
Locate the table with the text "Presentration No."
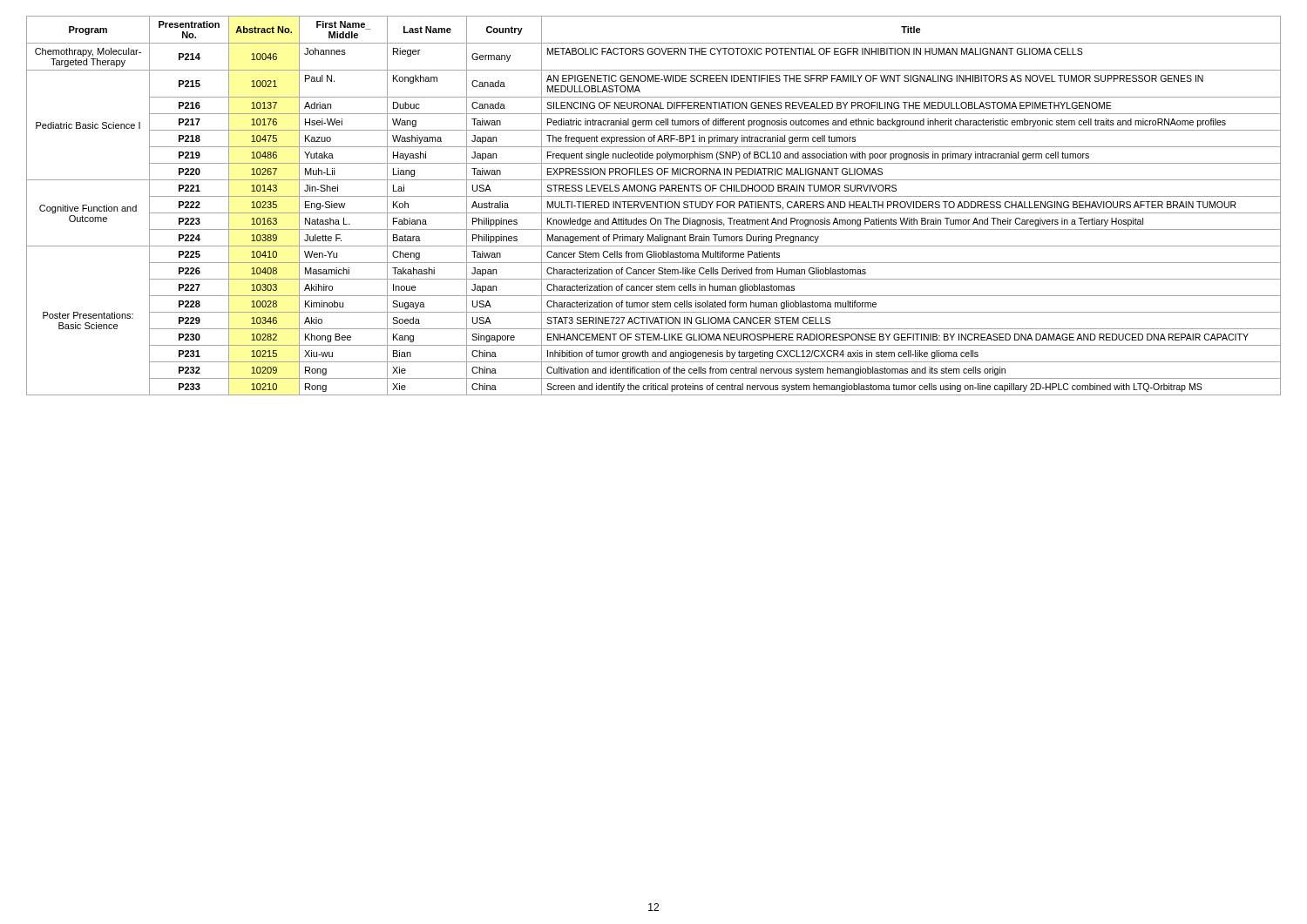(654, 206)
